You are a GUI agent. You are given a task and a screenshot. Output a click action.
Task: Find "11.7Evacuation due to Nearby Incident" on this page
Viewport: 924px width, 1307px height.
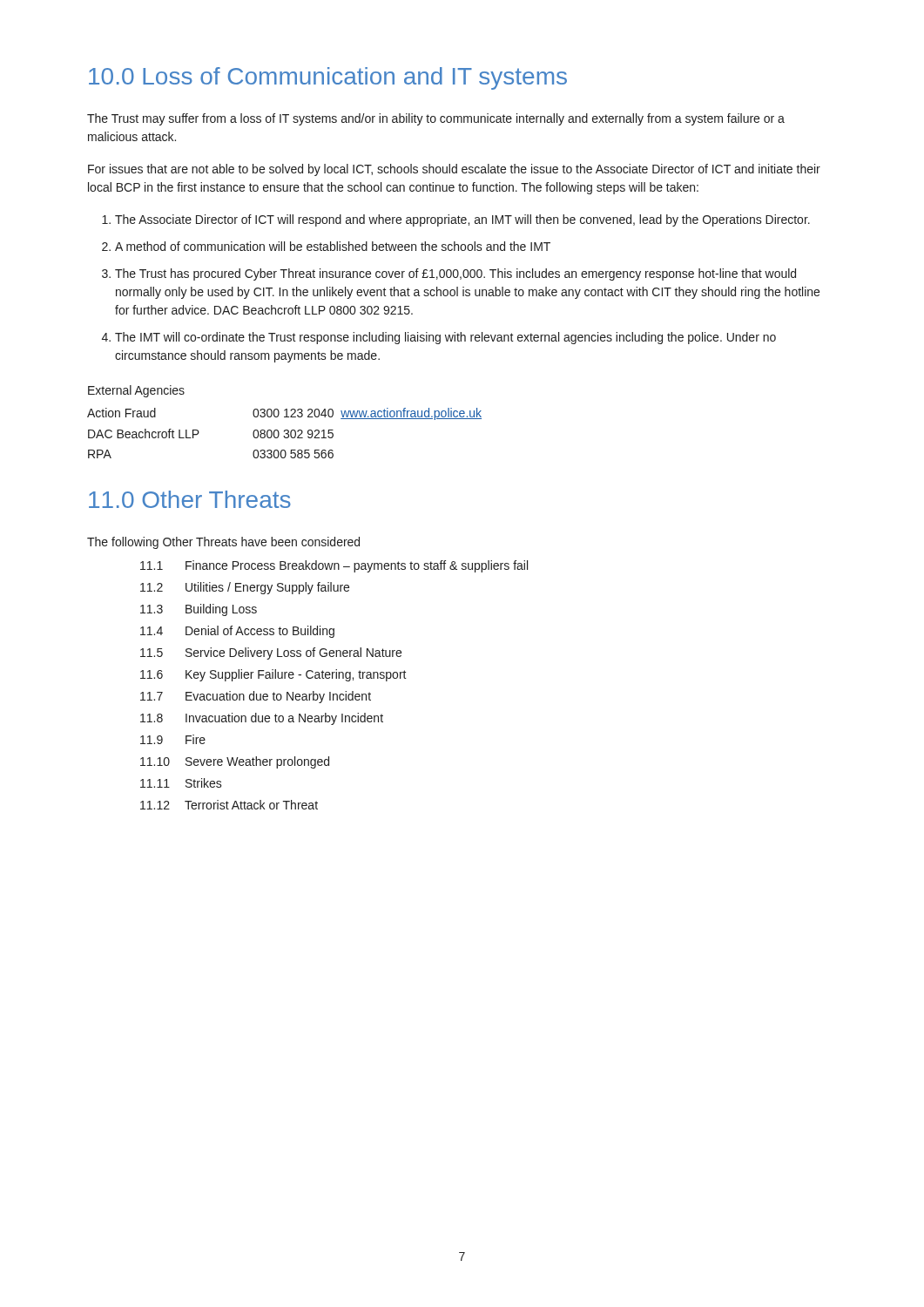(x=256, y=697)
